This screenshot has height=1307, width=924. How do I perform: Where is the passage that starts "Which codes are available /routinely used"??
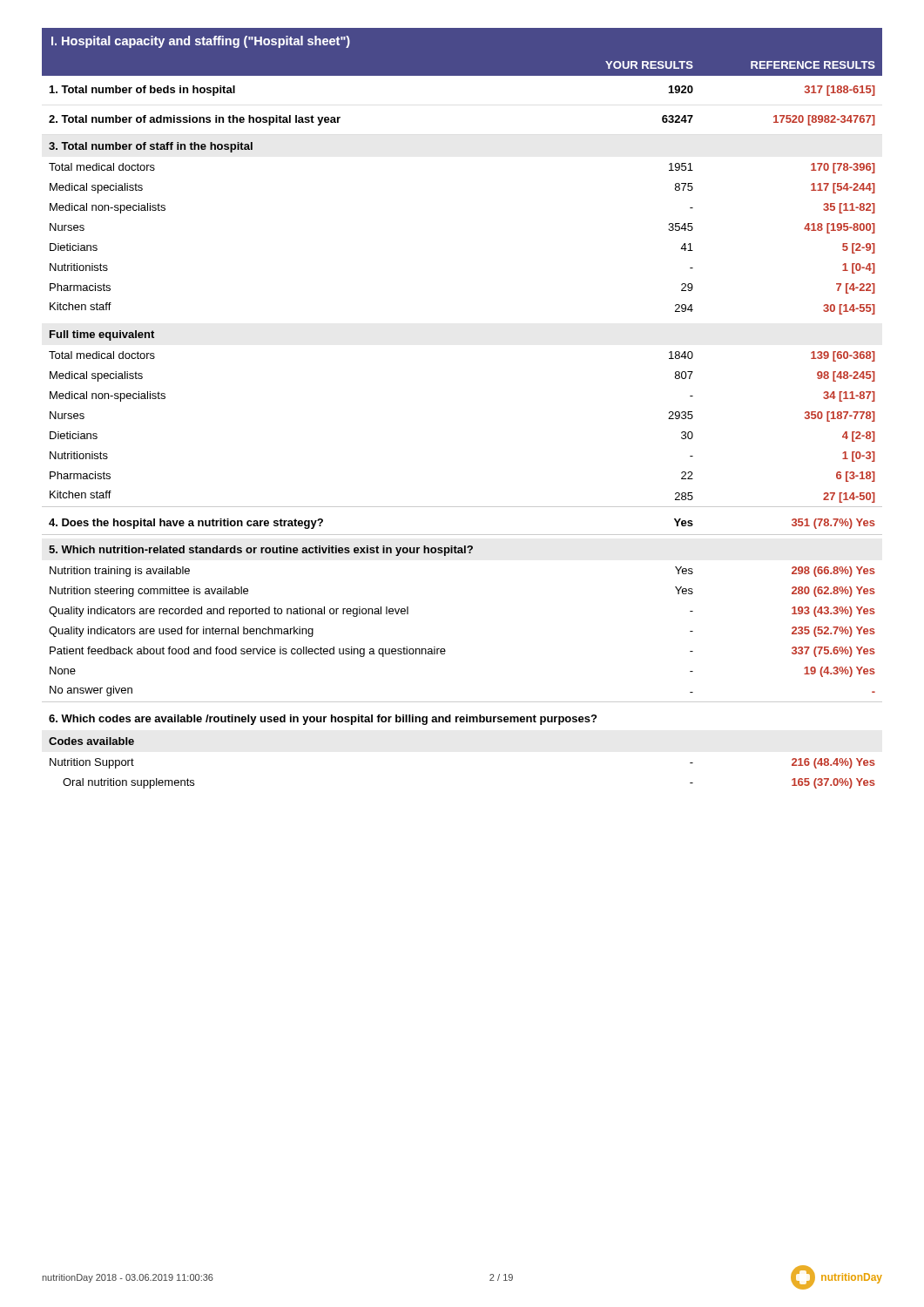[323, 718]
